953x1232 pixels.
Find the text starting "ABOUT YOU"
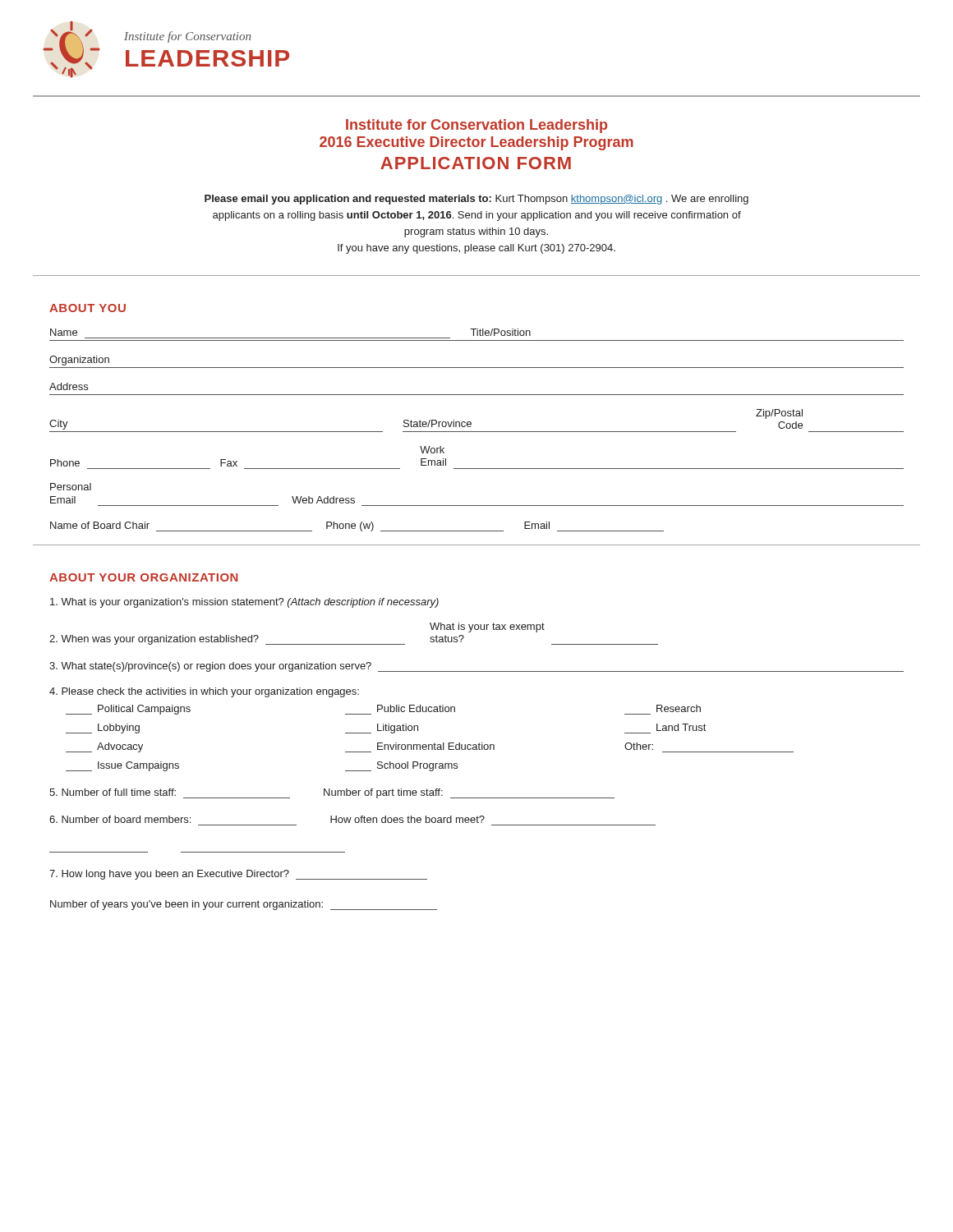click(x=88, y=307)
